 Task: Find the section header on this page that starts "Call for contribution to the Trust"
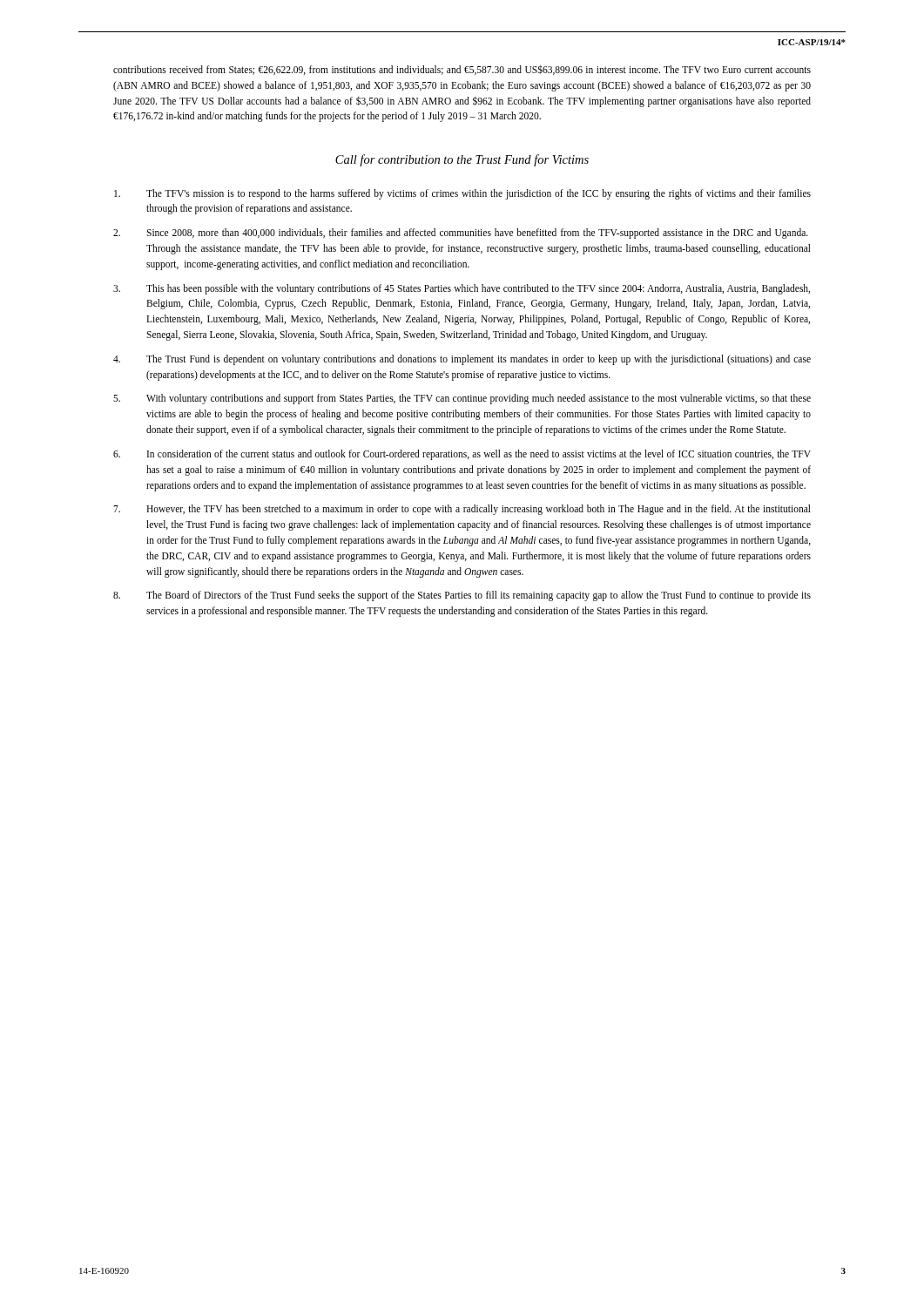tap(462, 160)
